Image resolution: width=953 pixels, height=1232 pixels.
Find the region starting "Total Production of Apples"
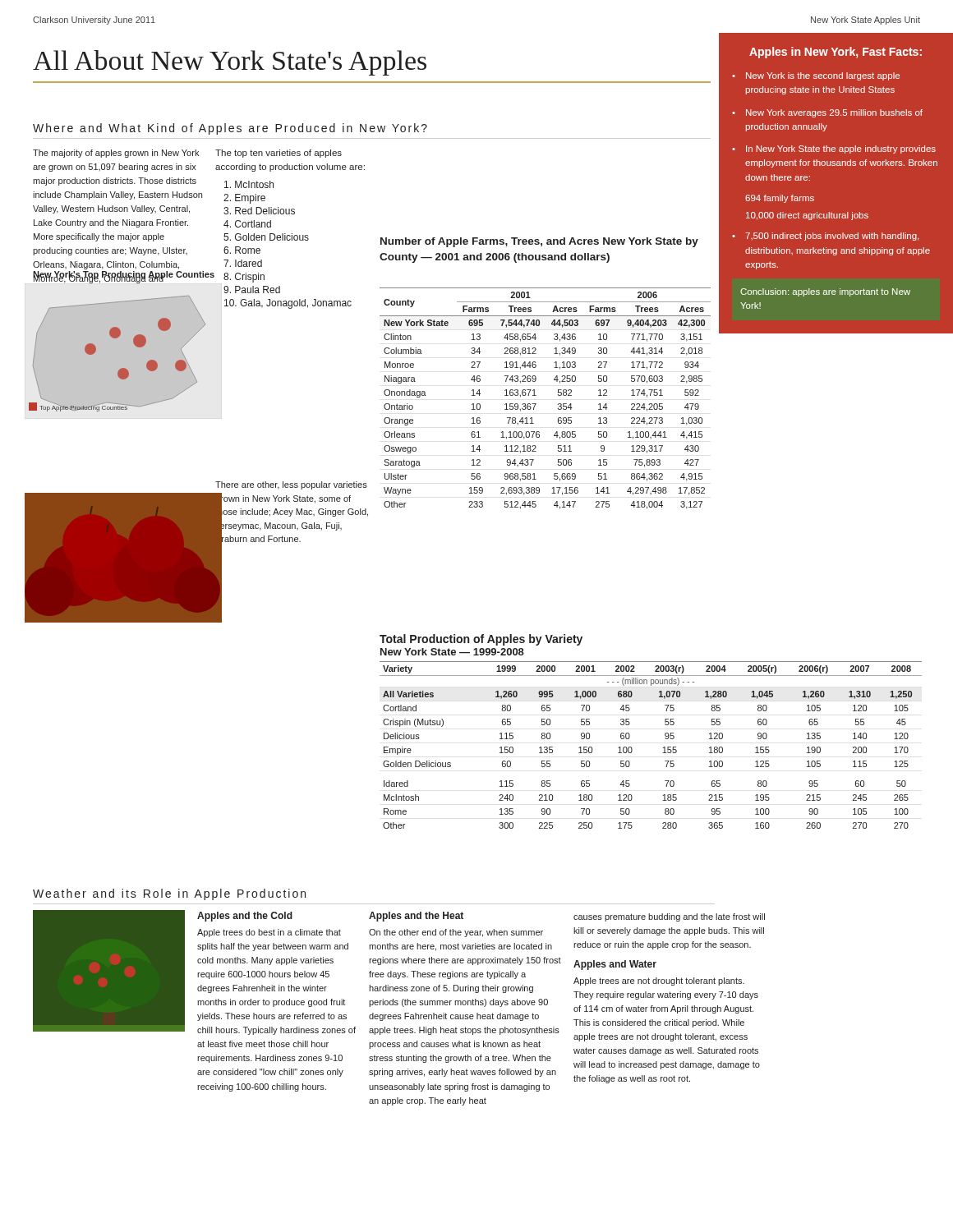[481, 639]
